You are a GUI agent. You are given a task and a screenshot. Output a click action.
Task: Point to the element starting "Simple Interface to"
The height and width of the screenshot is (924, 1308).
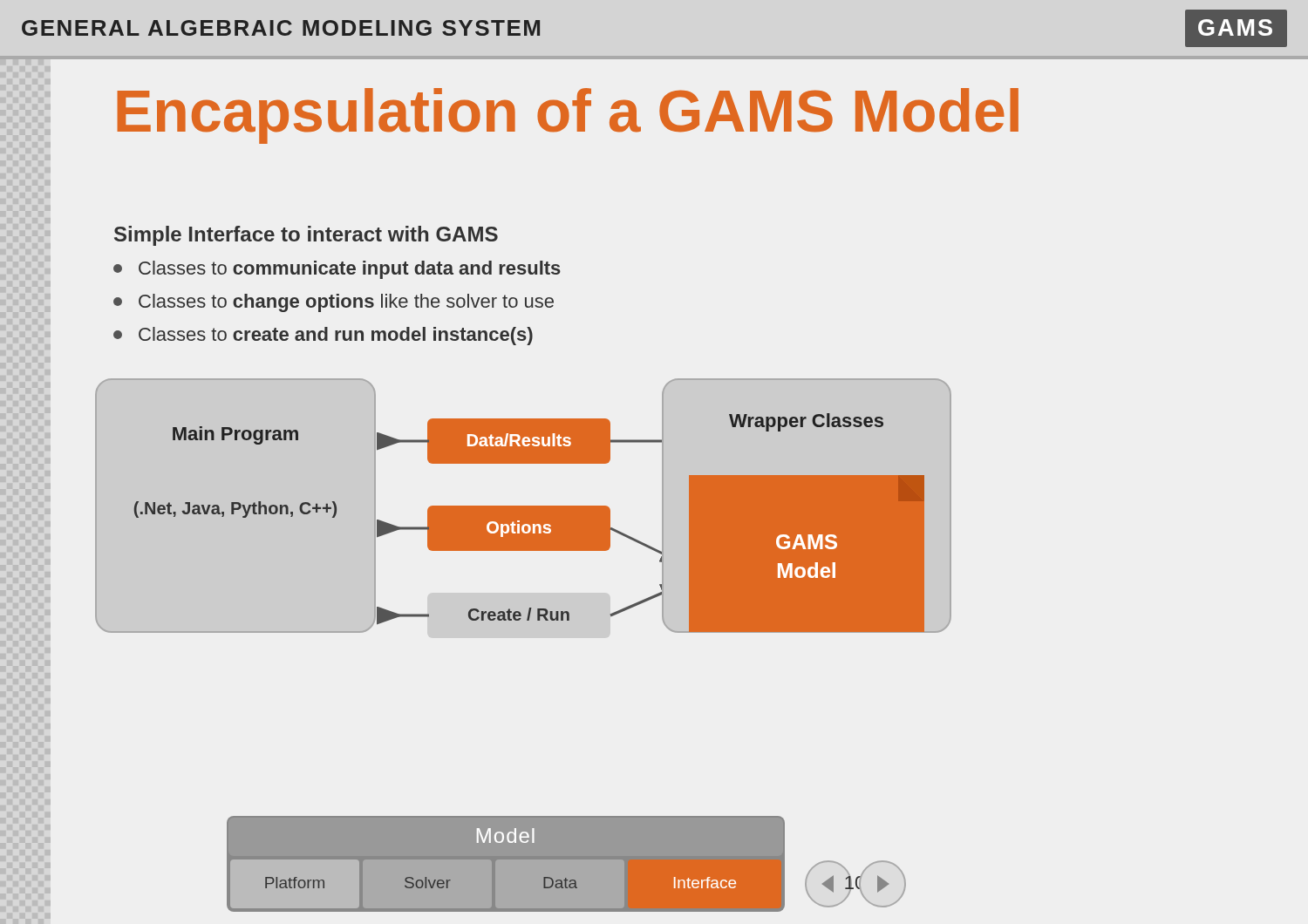point(306,234)
